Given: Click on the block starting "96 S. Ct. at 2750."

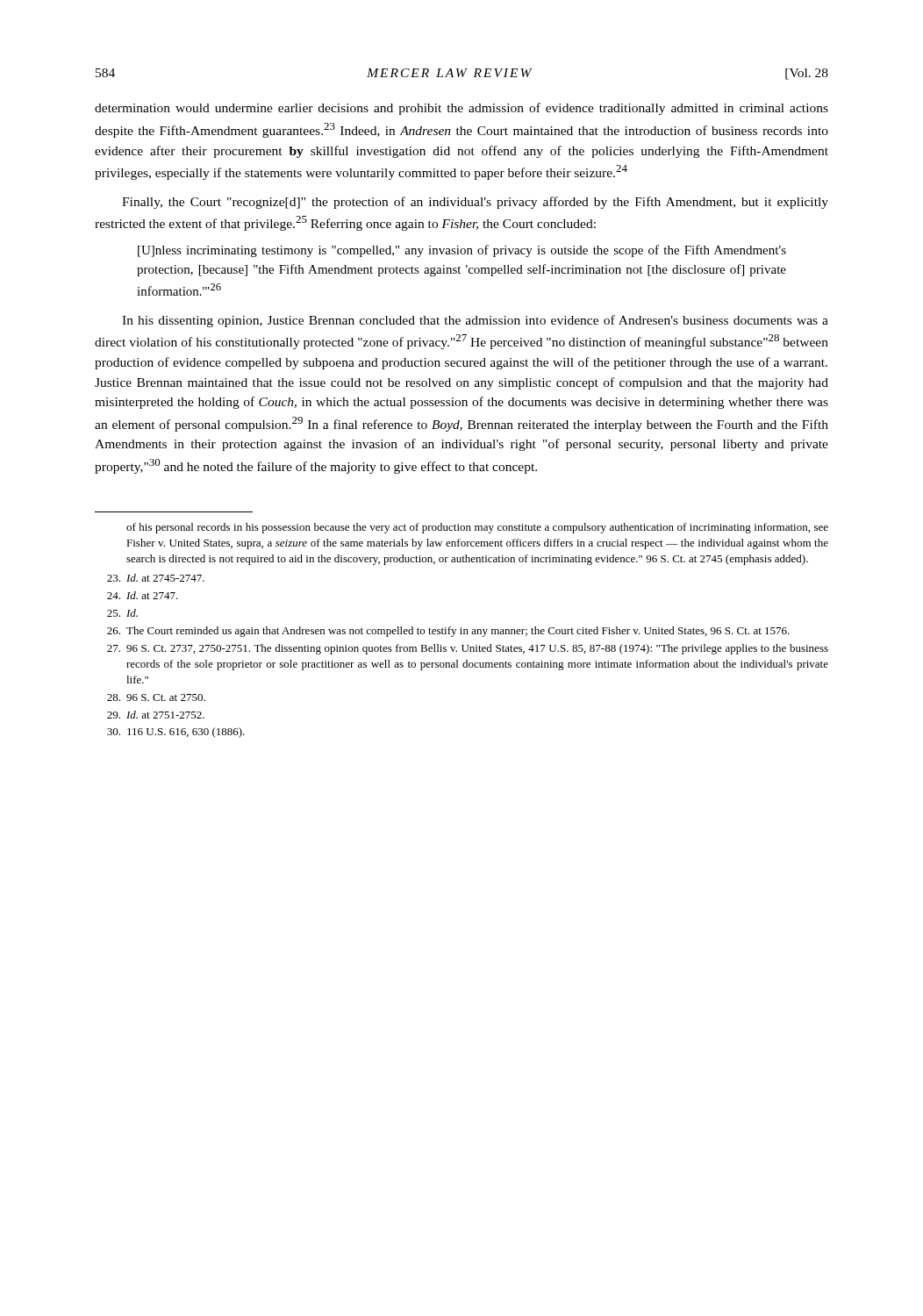Looking at the screenshot, I should point(156,697).
